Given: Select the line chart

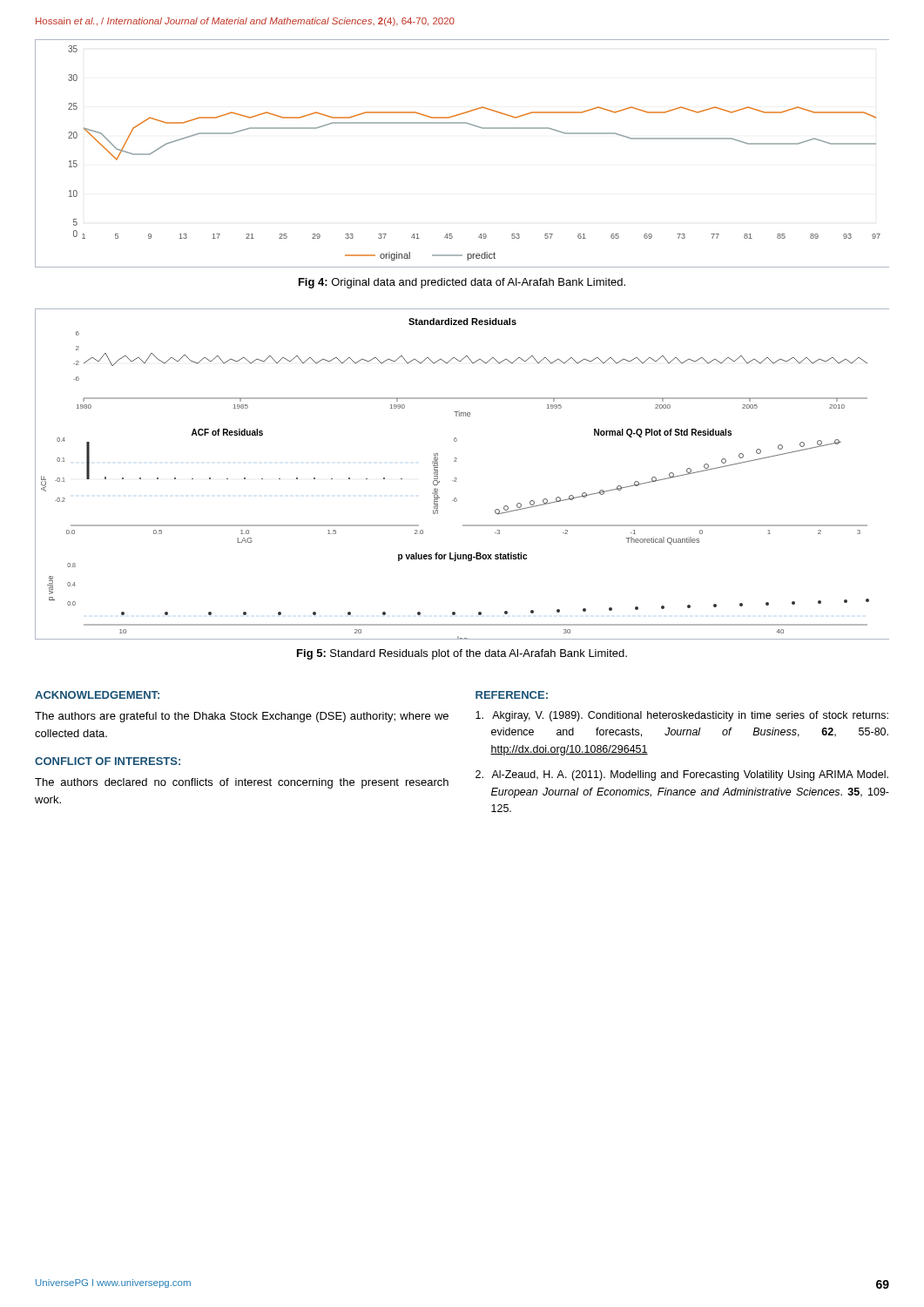Looking at the screenshot, I should (462, 153).
